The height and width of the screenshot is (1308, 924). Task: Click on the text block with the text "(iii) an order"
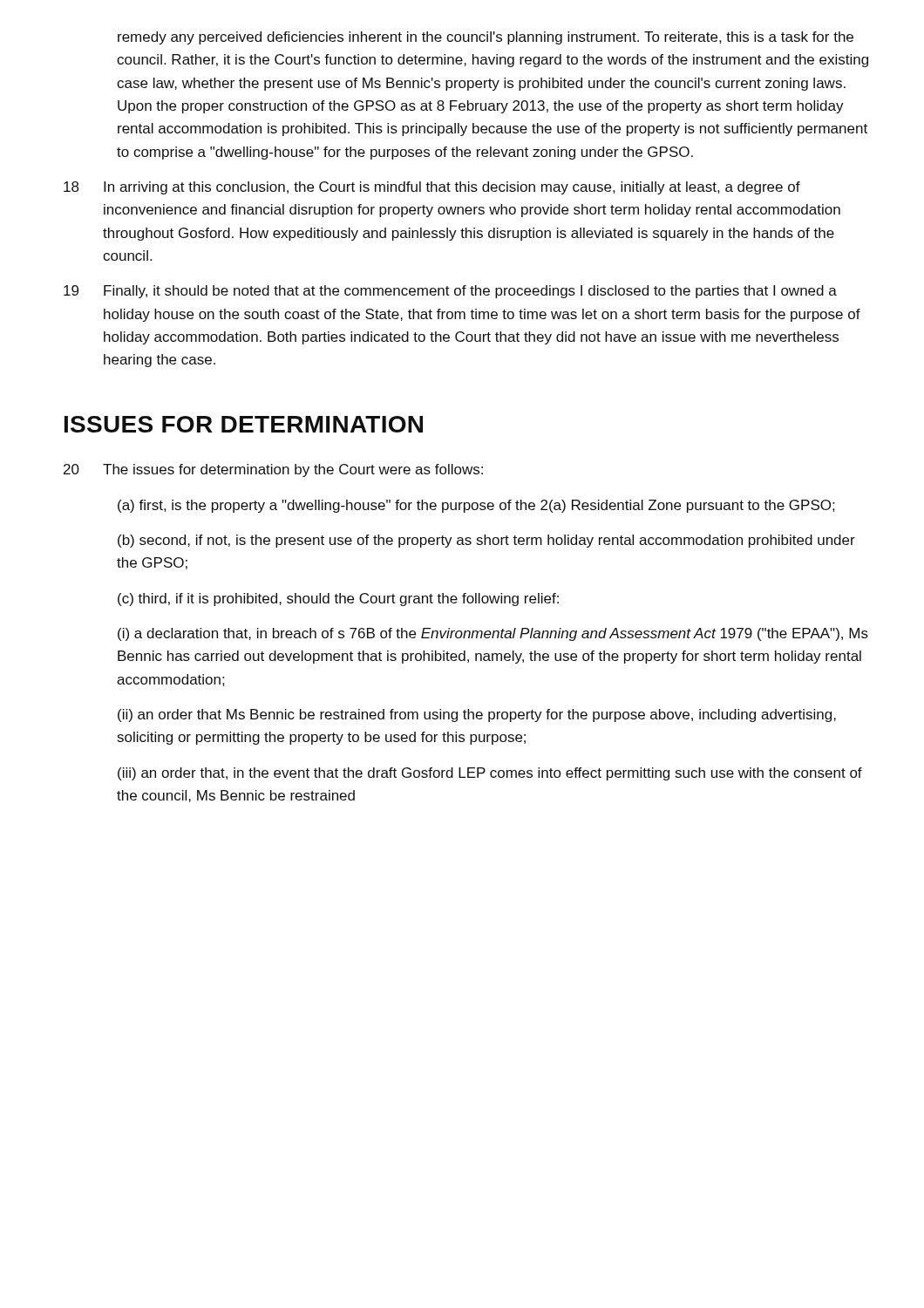[x=489, y=784]
